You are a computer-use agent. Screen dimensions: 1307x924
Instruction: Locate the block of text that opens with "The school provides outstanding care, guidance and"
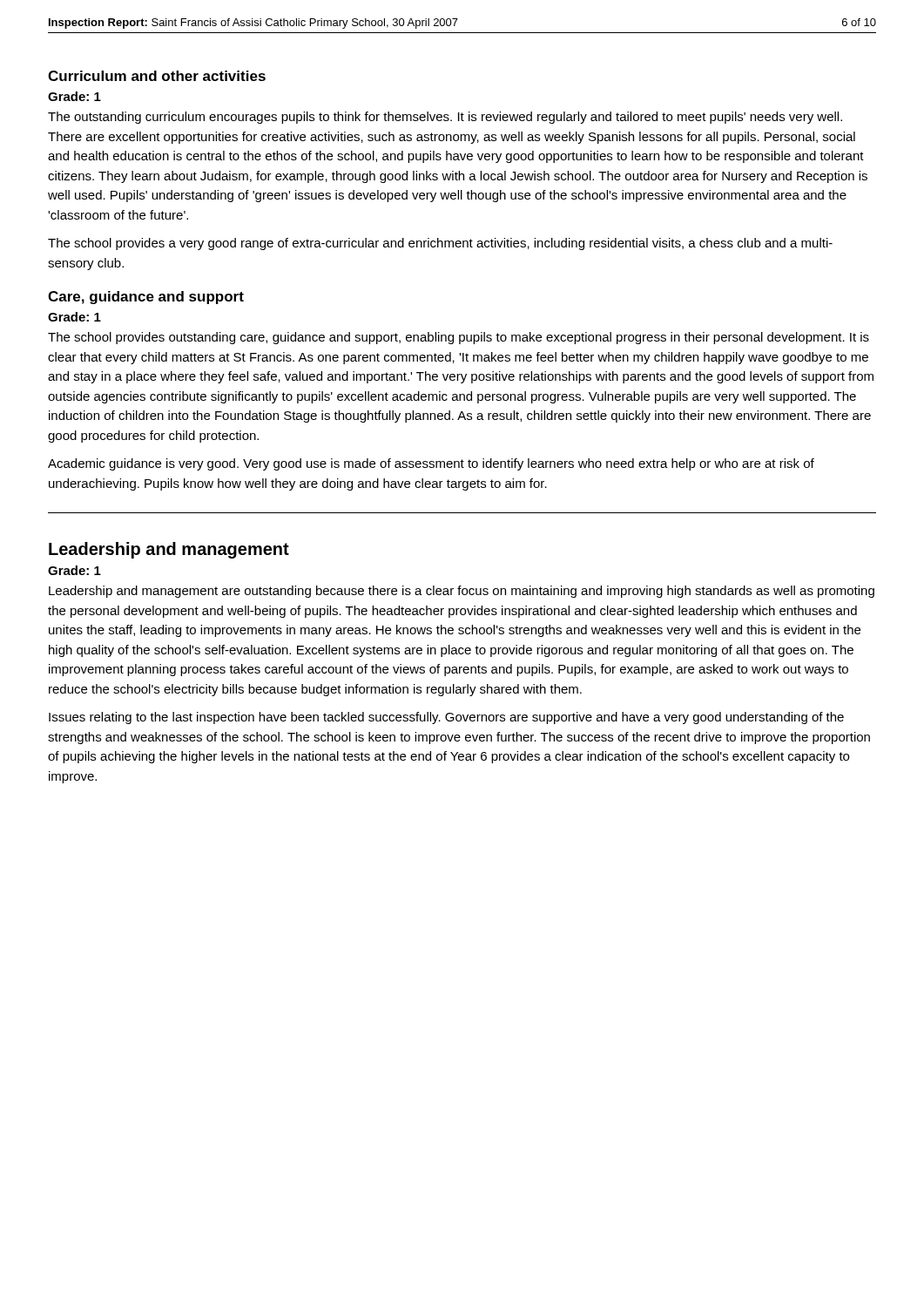pyautogui.click(x=461, y=386)
